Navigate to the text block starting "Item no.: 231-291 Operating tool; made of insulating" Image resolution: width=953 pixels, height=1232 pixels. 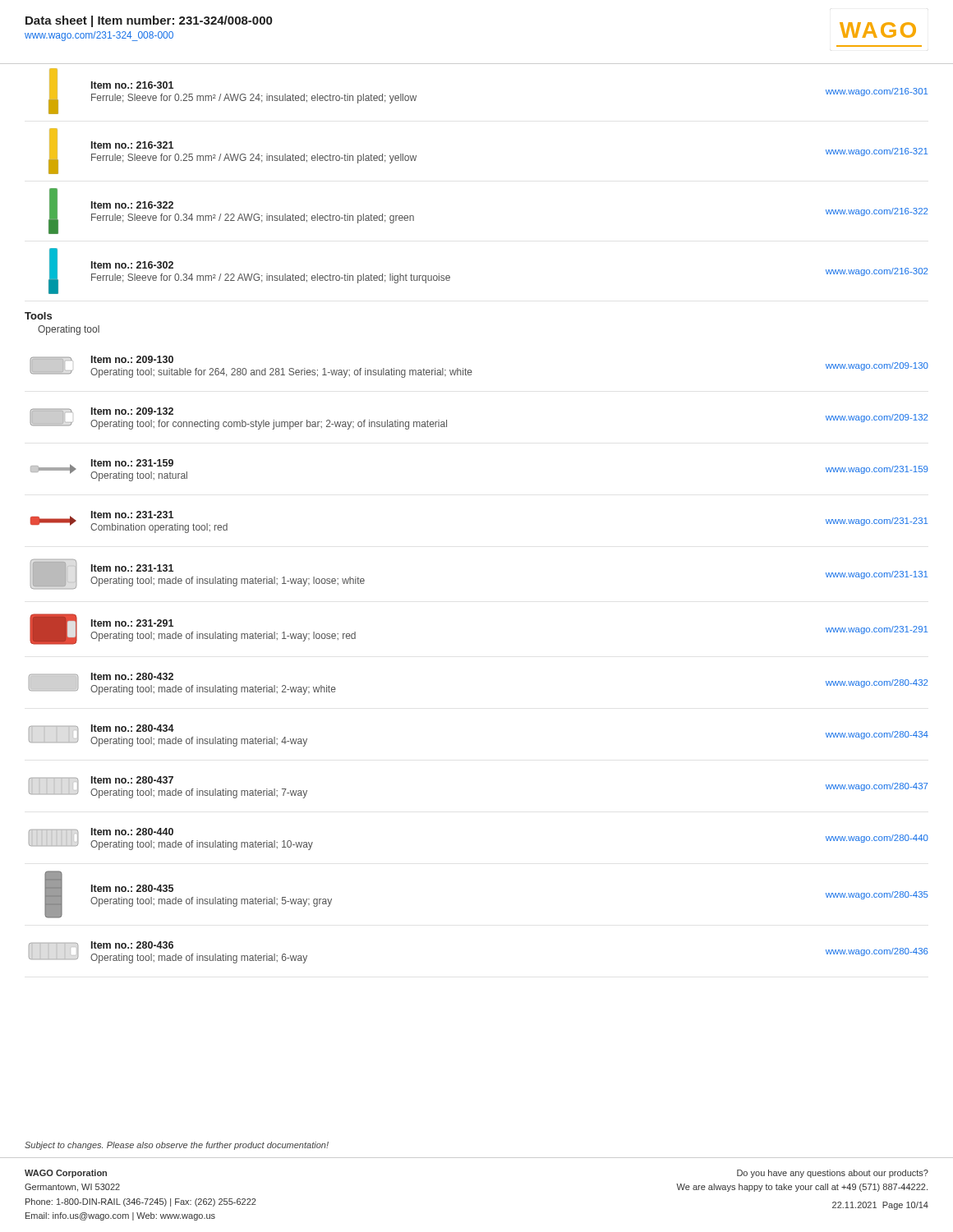point(166,626)
